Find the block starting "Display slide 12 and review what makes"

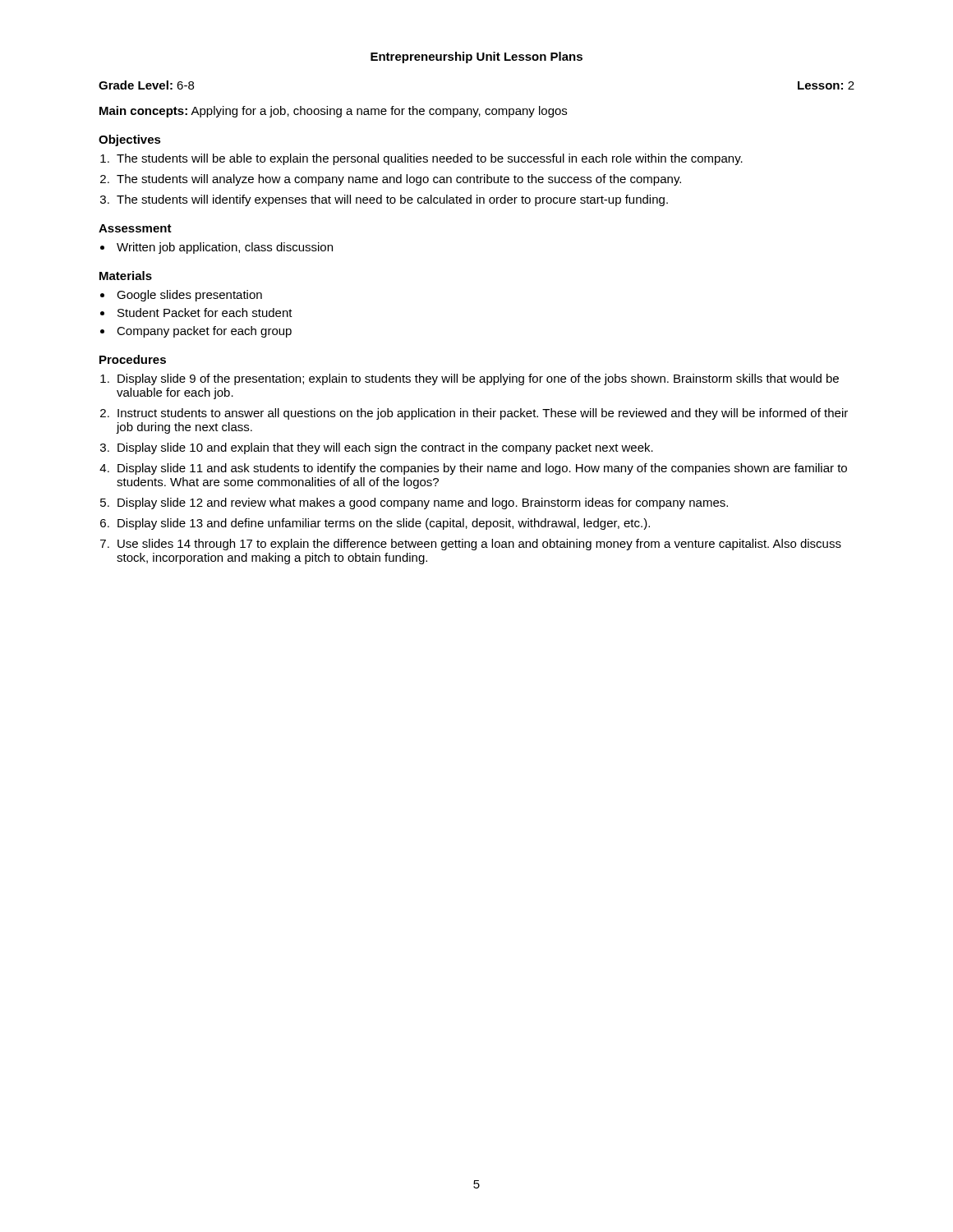[x=423, y=502]
